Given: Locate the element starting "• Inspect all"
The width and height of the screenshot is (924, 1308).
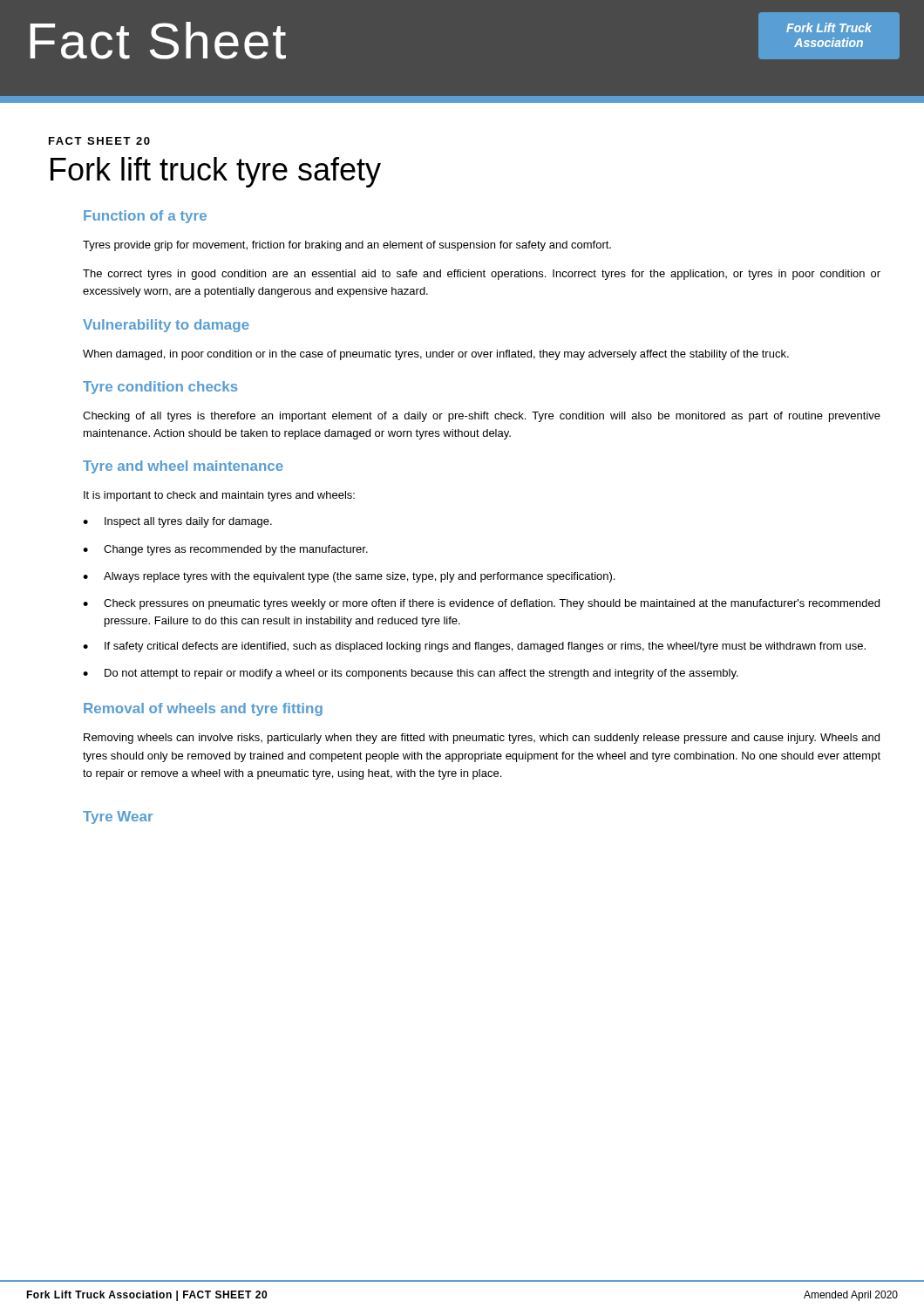Looking at the screenshot, I should pos(177,522).
